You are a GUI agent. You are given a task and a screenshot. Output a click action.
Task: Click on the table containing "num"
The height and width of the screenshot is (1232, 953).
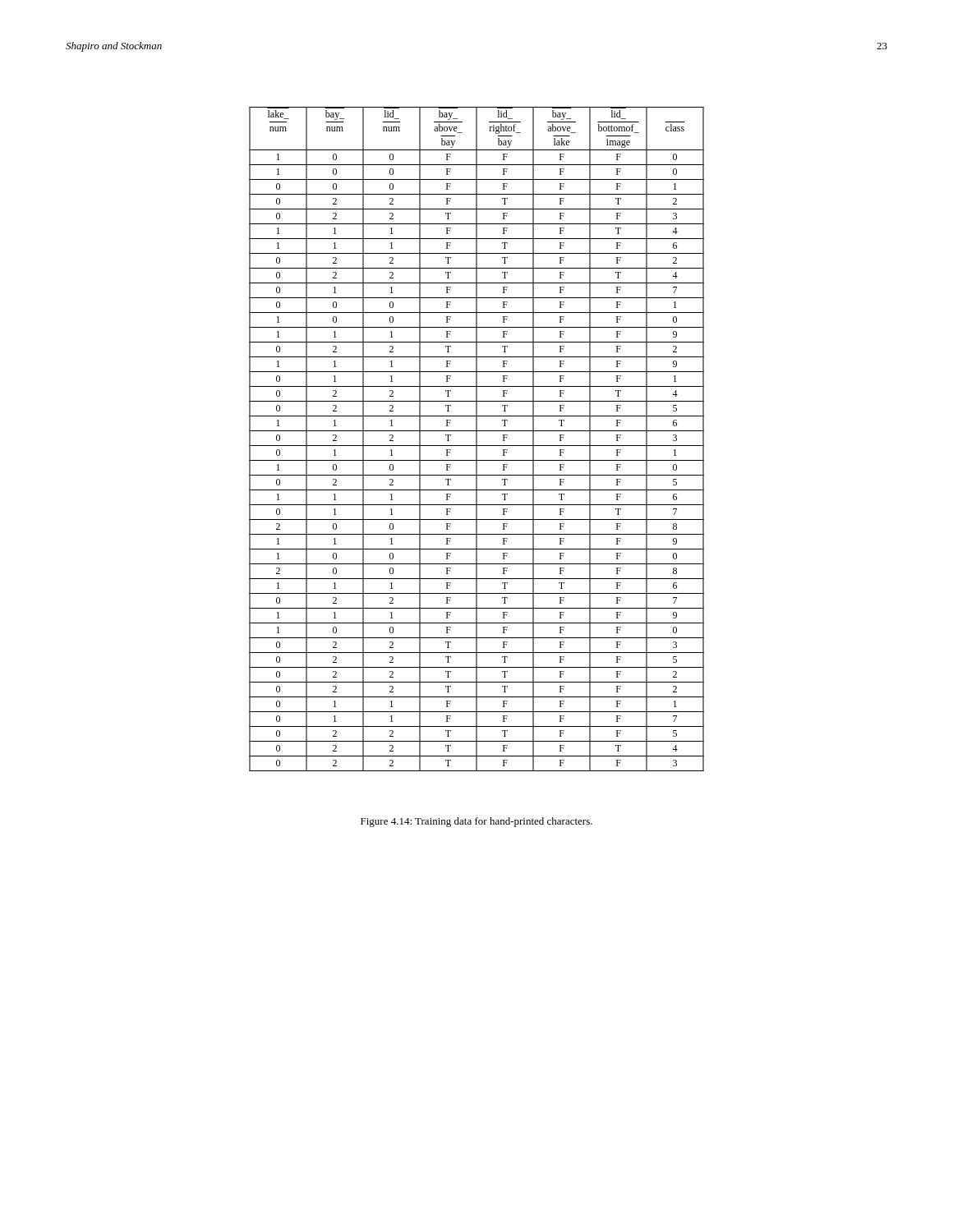click(x=476, y=439)
